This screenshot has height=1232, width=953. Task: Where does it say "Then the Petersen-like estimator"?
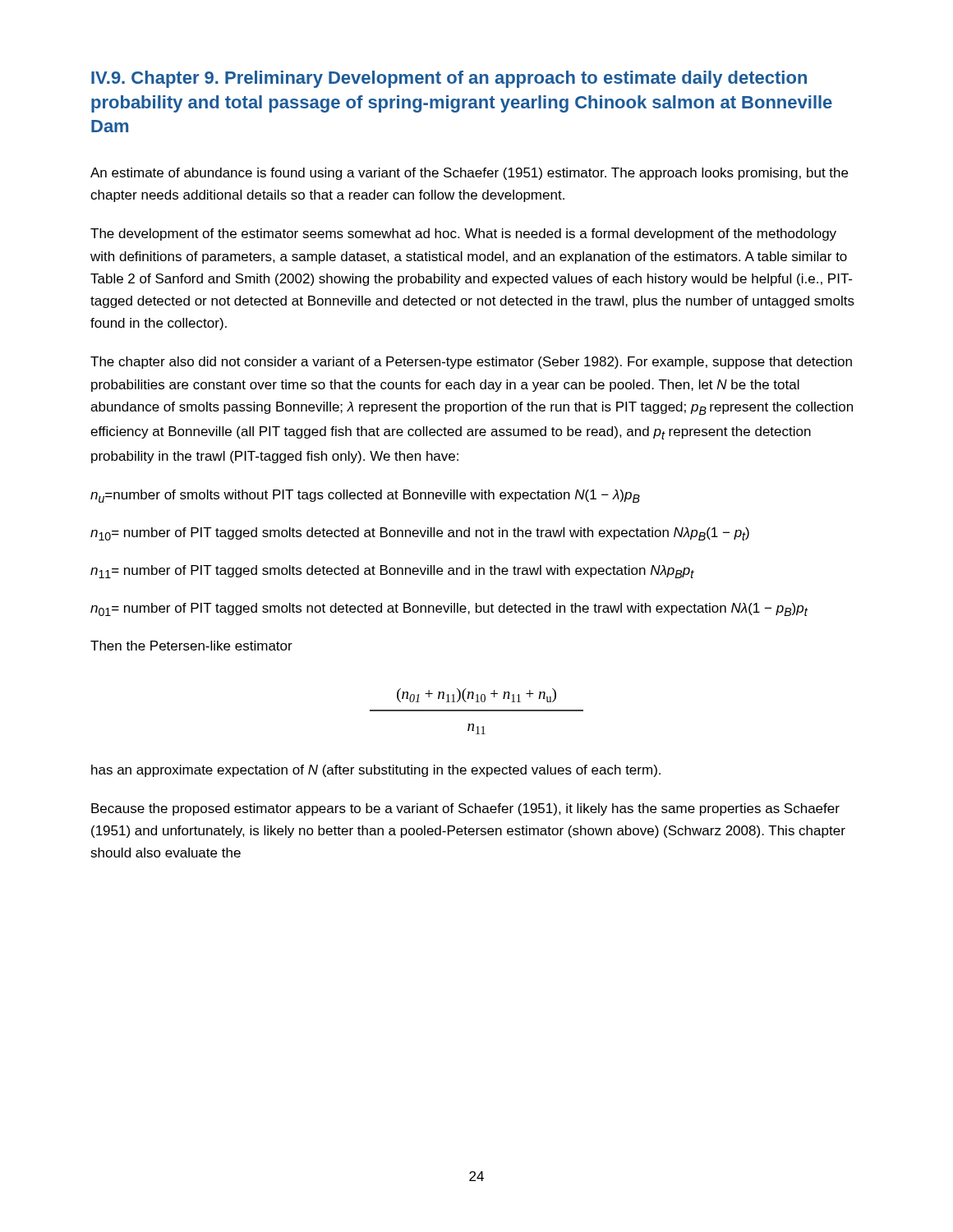point(191,646)
